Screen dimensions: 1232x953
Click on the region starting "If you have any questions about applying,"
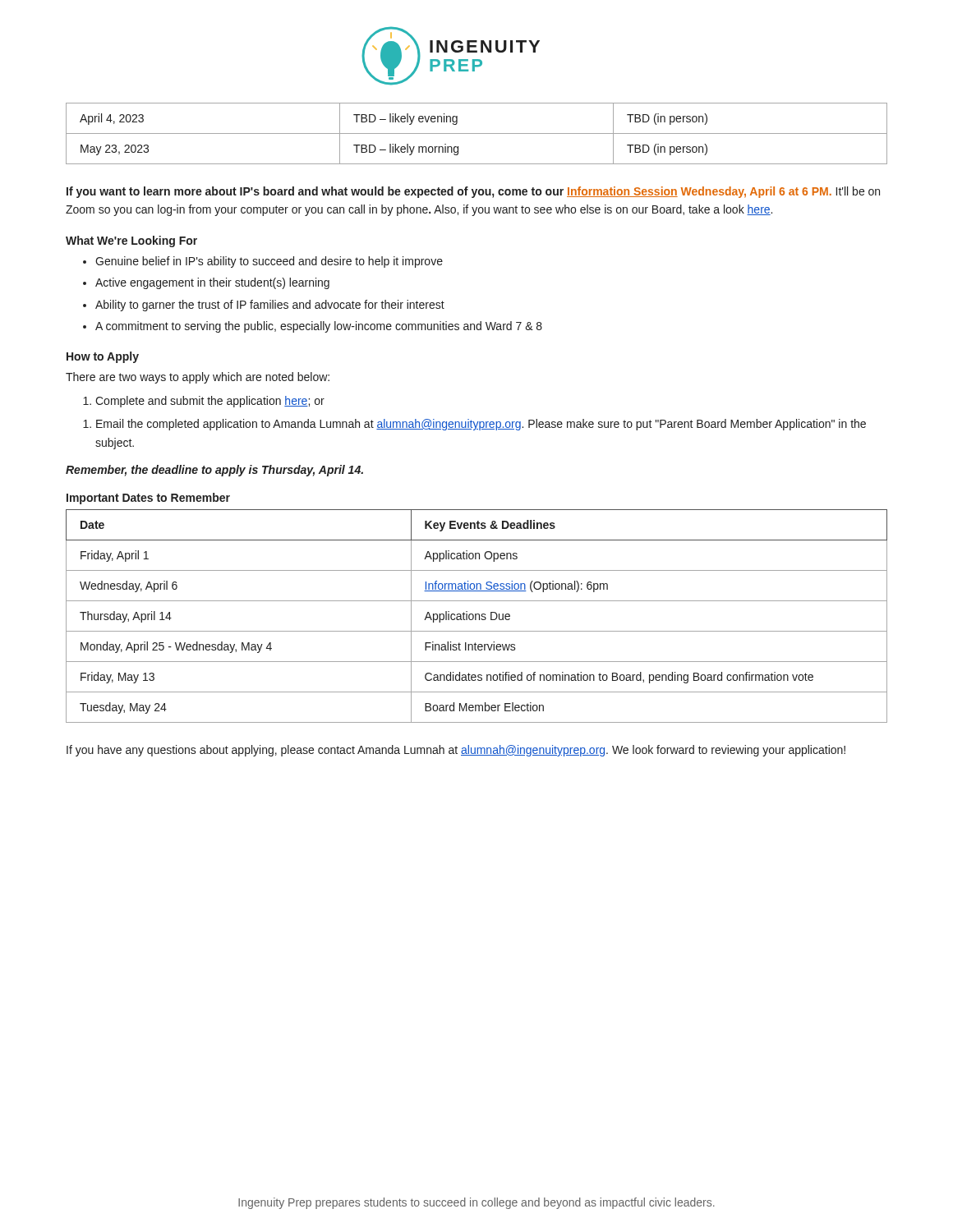coord(456,750)
